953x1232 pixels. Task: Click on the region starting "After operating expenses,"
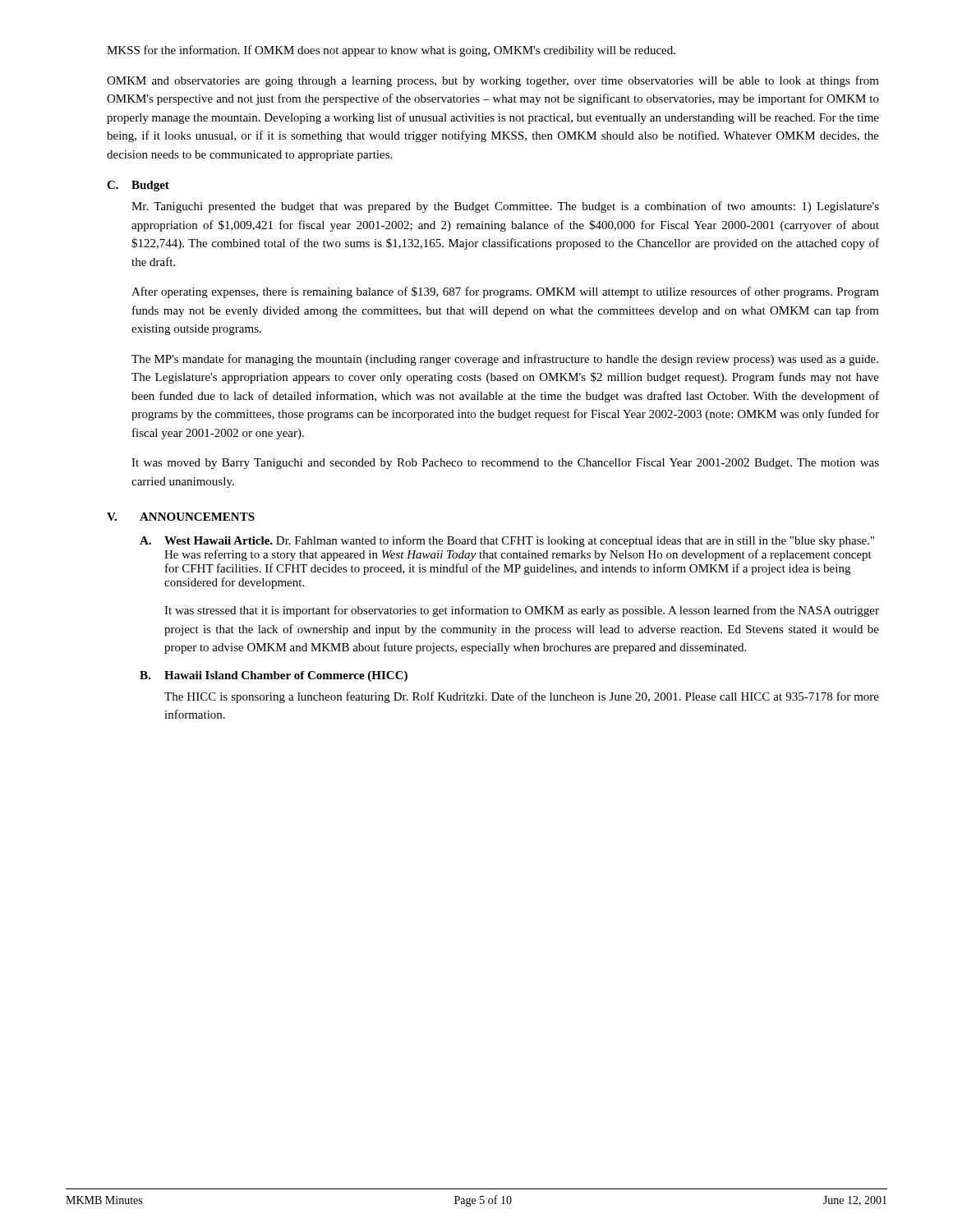point(505,310)
